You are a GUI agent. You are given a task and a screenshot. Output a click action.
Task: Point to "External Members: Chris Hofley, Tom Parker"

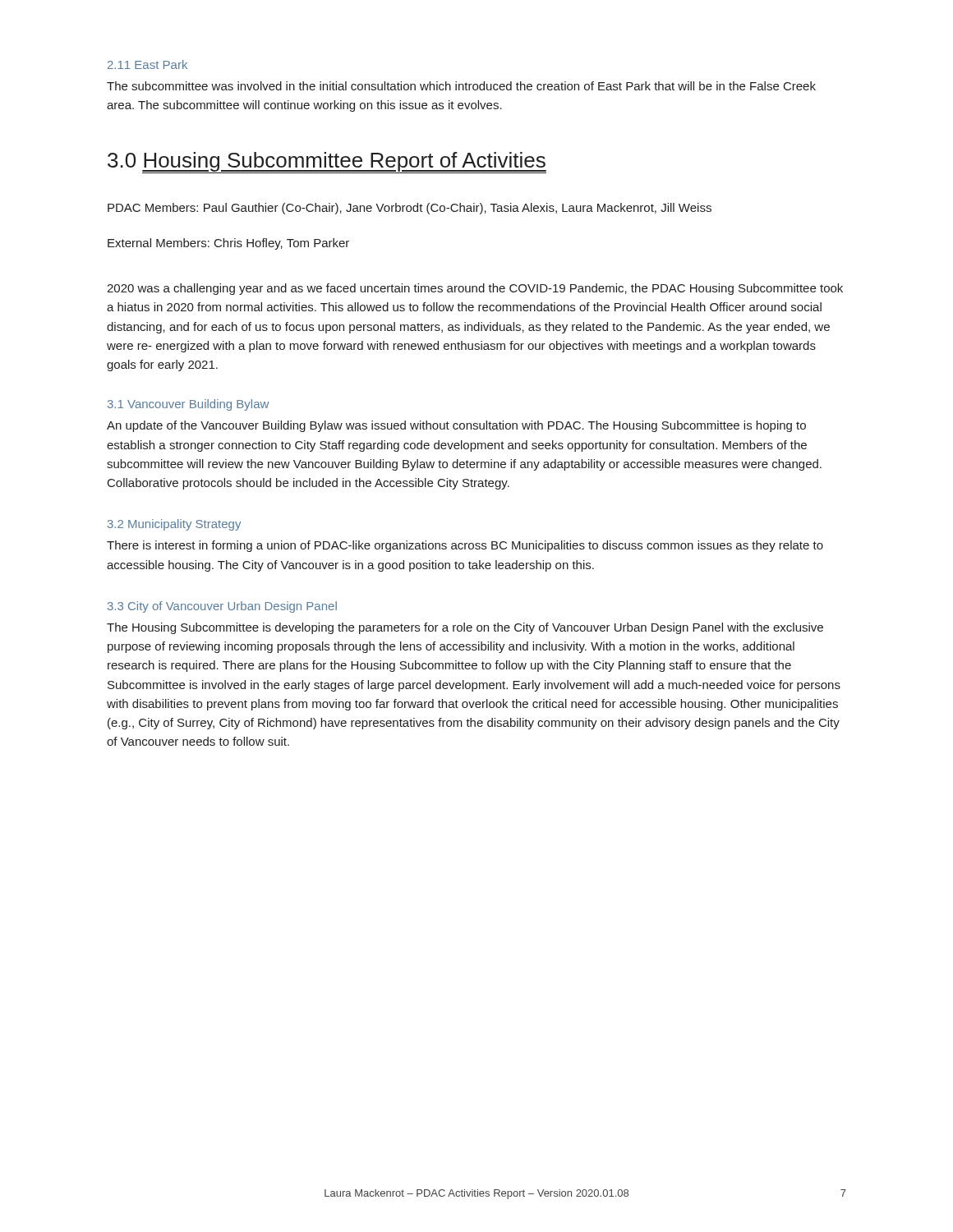(x=228, y=243)
